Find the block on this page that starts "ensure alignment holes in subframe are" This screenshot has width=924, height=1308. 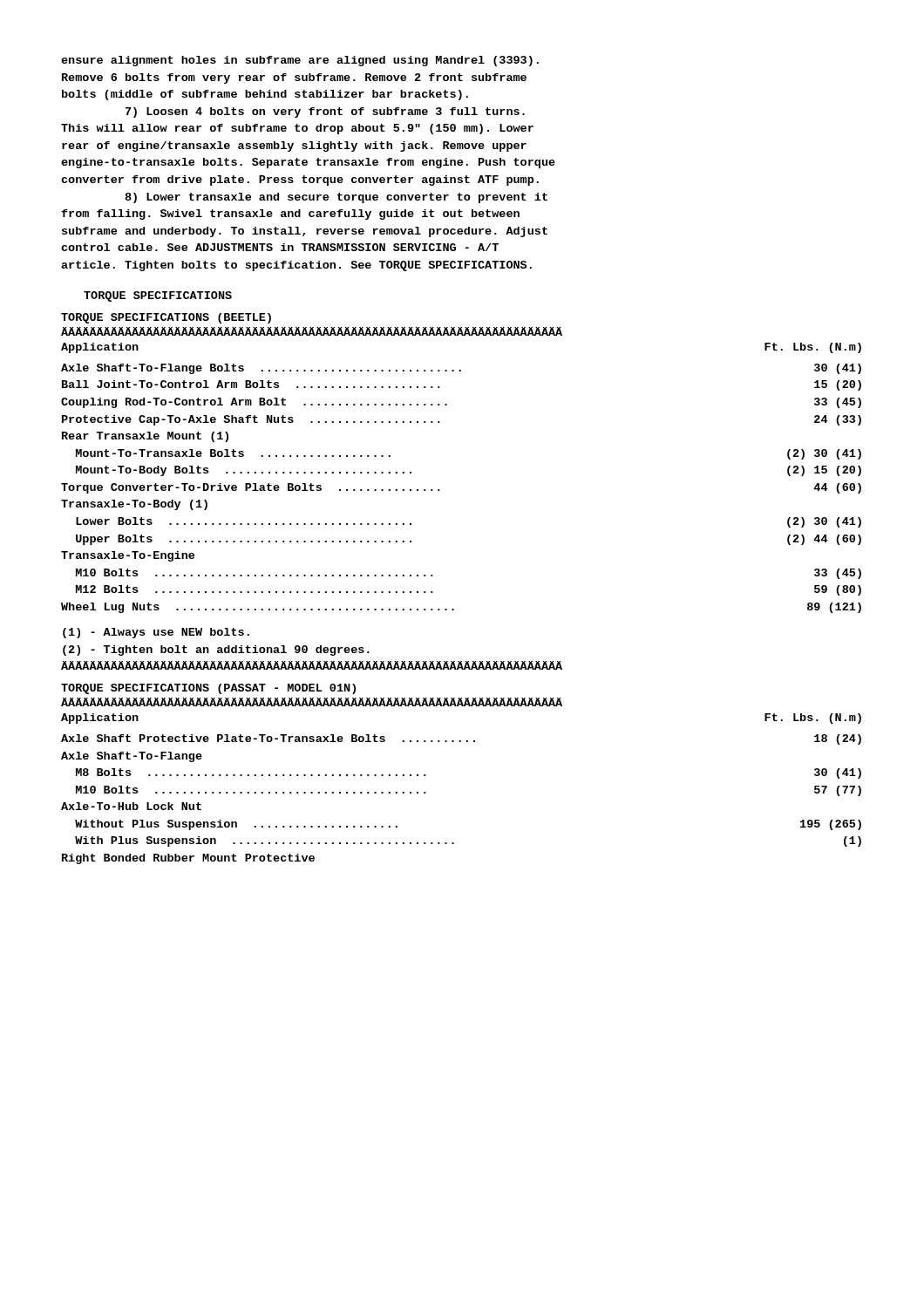point(308,163)
